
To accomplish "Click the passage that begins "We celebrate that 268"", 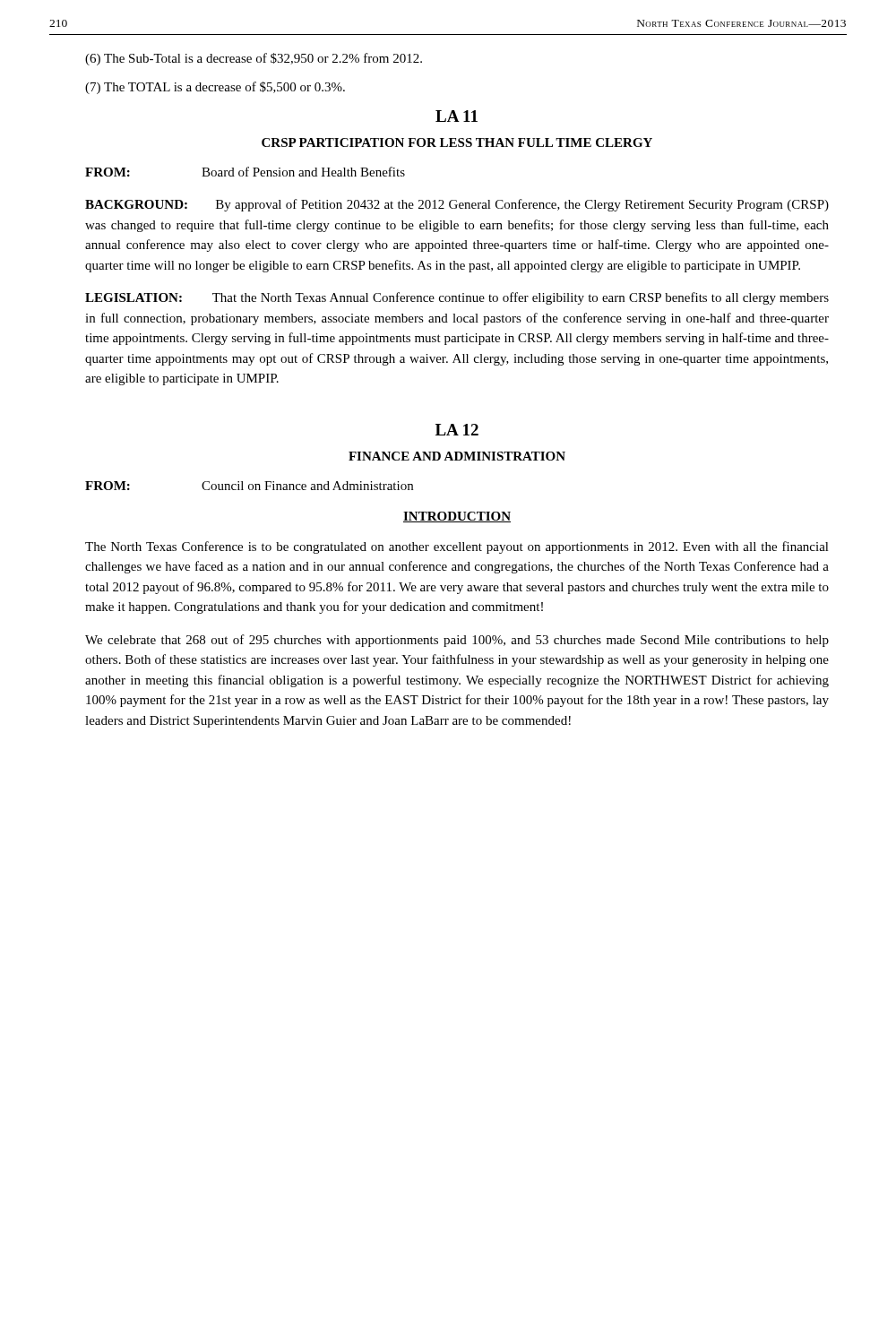I will tap(457, 680).
